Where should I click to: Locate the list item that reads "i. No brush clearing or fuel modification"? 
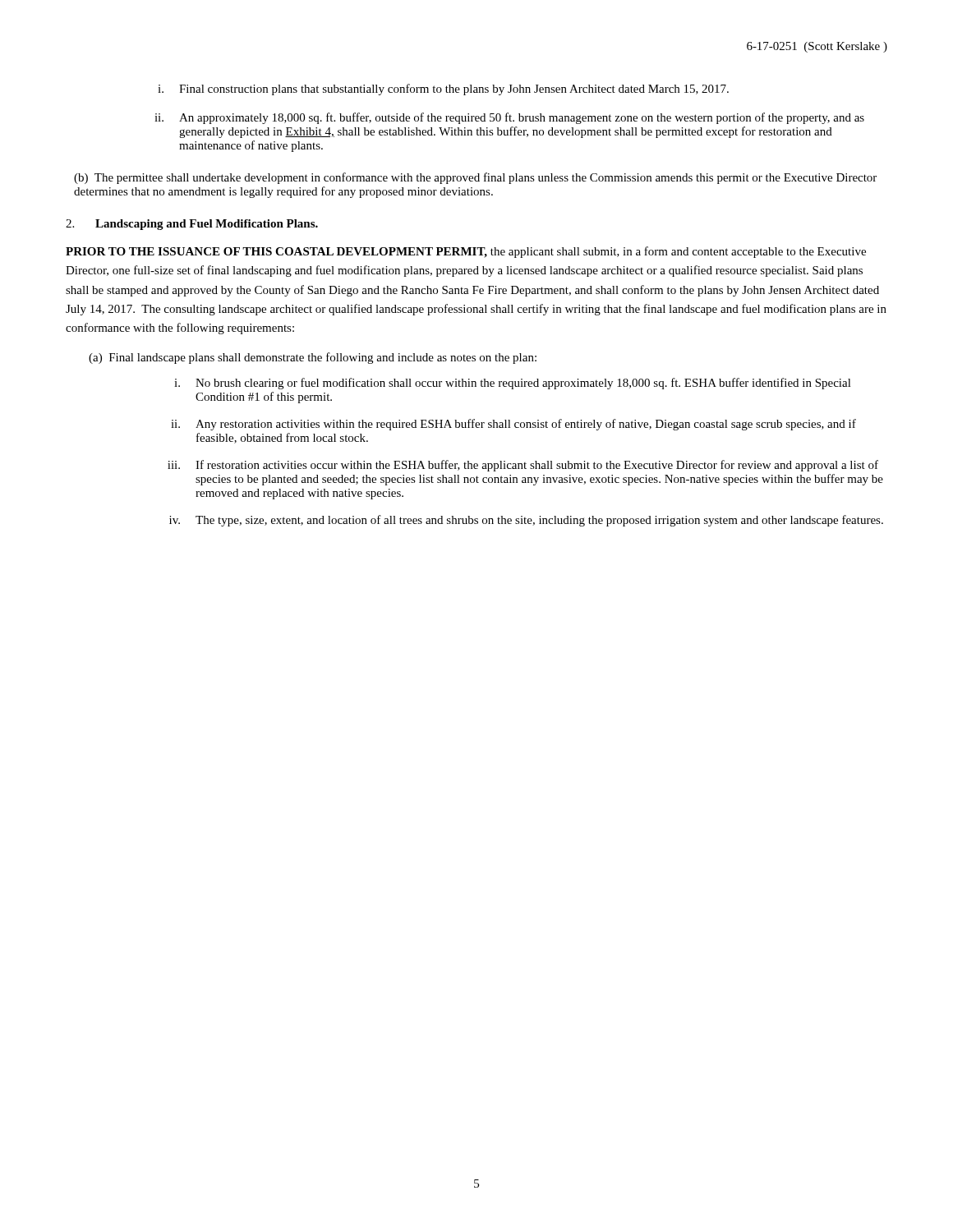tap(501, 390)
